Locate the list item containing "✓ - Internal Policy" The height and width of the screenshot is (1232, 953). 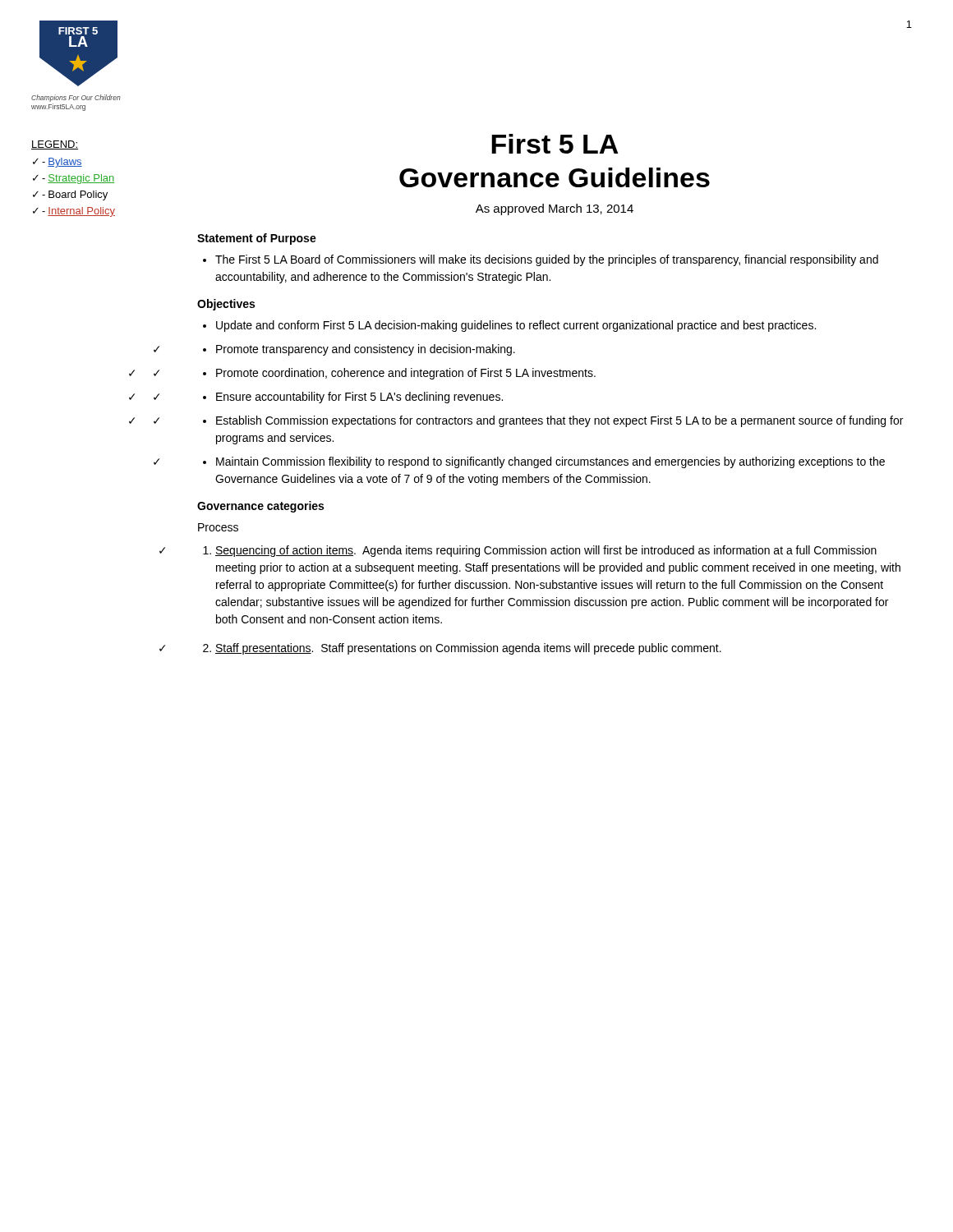tap(73, 211)
